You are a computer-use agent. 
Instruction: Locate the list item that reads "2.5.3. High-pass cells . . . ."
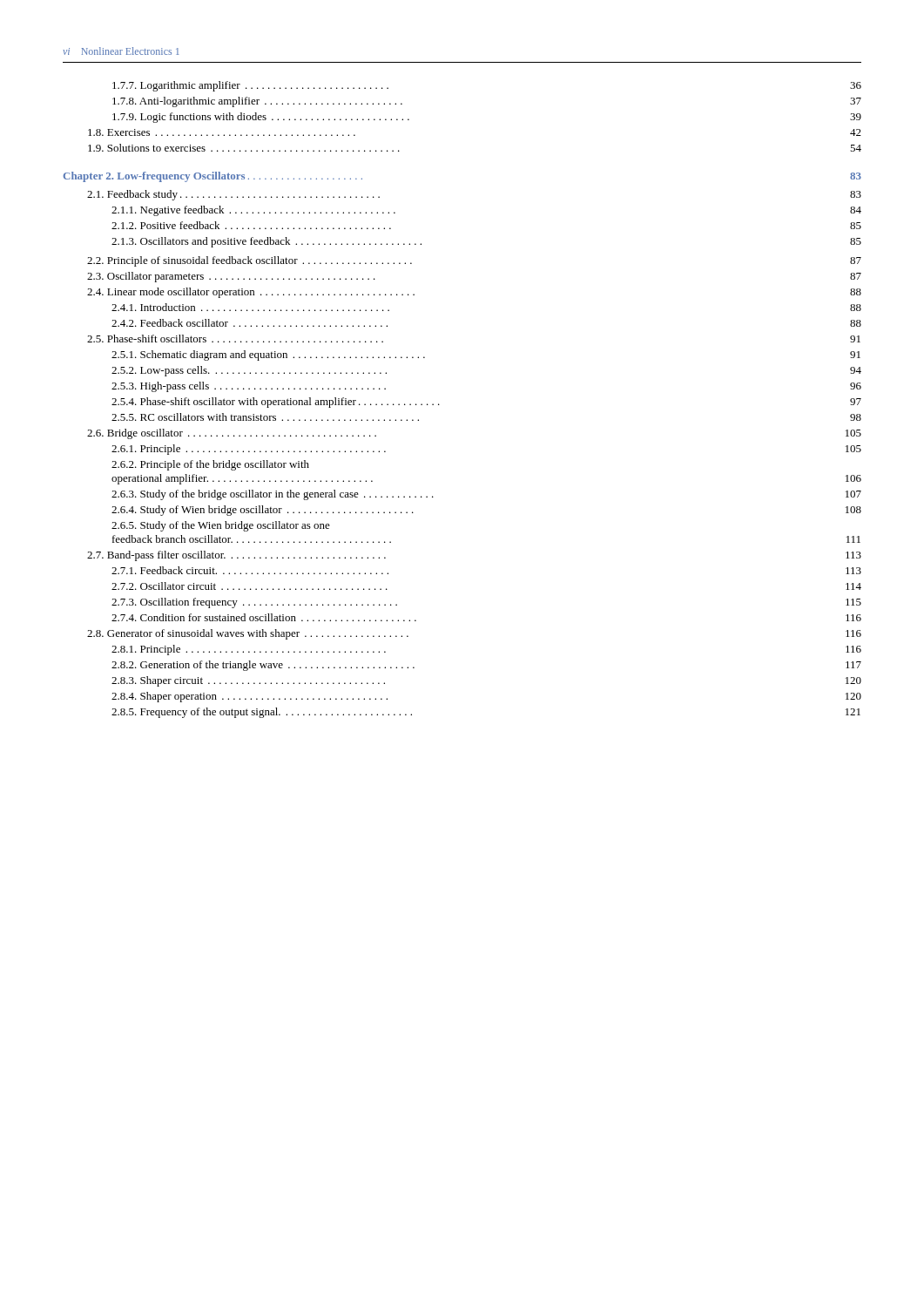tap(155, 386)
